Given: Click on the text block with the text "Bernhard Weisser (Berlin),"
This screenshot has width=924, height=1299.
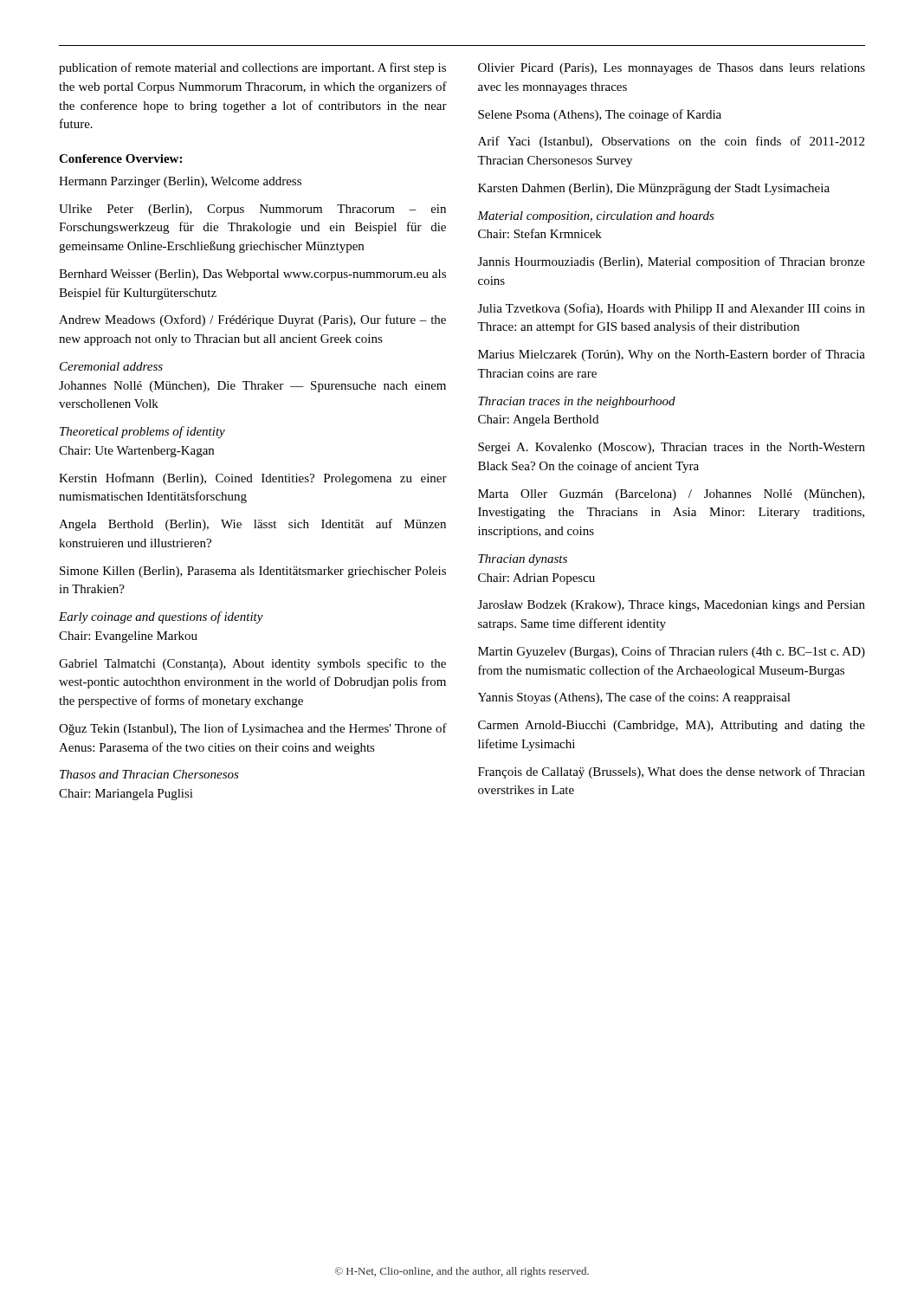Looking at the screenshot, I should [x=253, y=284].
